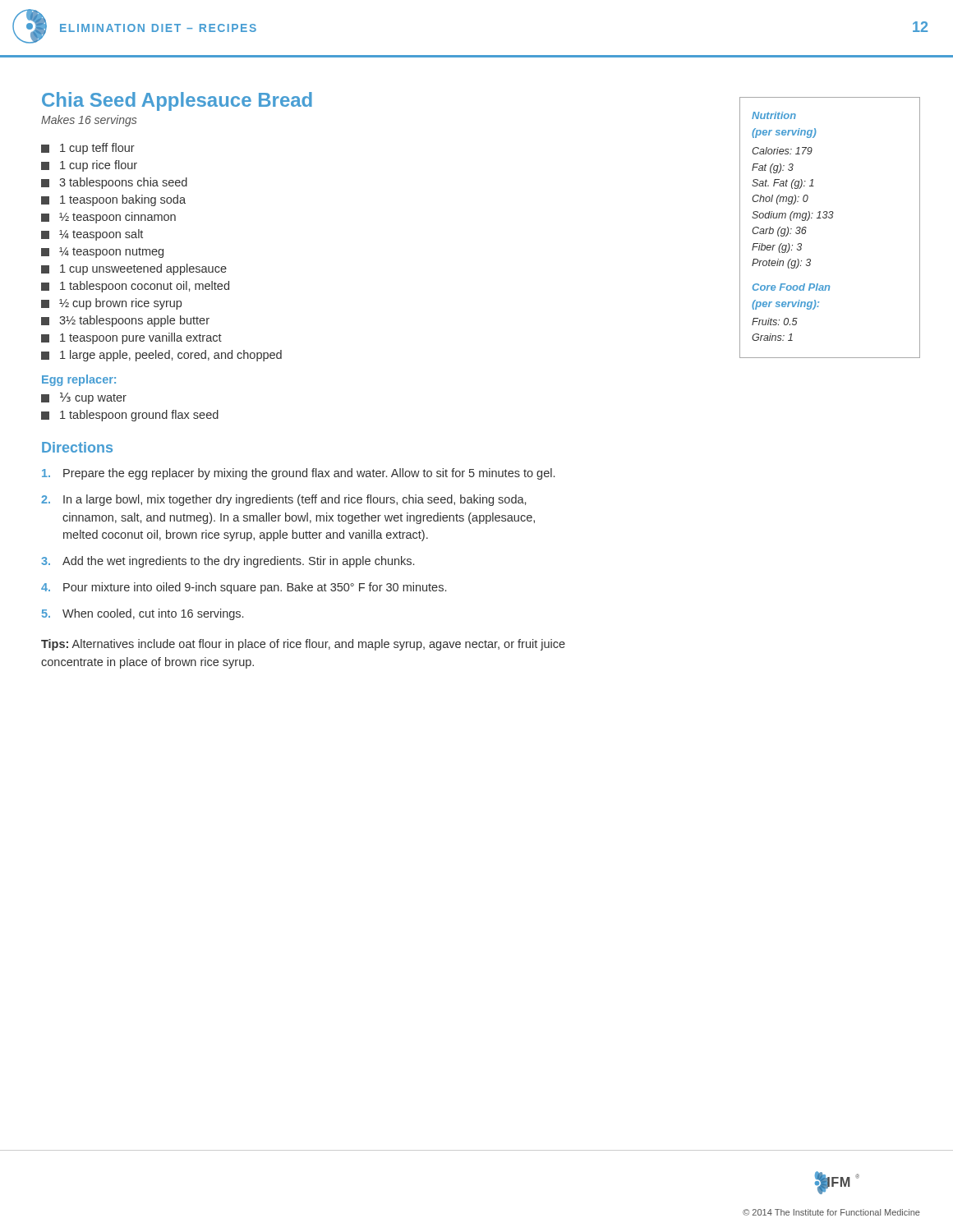Locate the region starting "Prepare the egg replacer by mixing the"

click(x=298, y=474)
